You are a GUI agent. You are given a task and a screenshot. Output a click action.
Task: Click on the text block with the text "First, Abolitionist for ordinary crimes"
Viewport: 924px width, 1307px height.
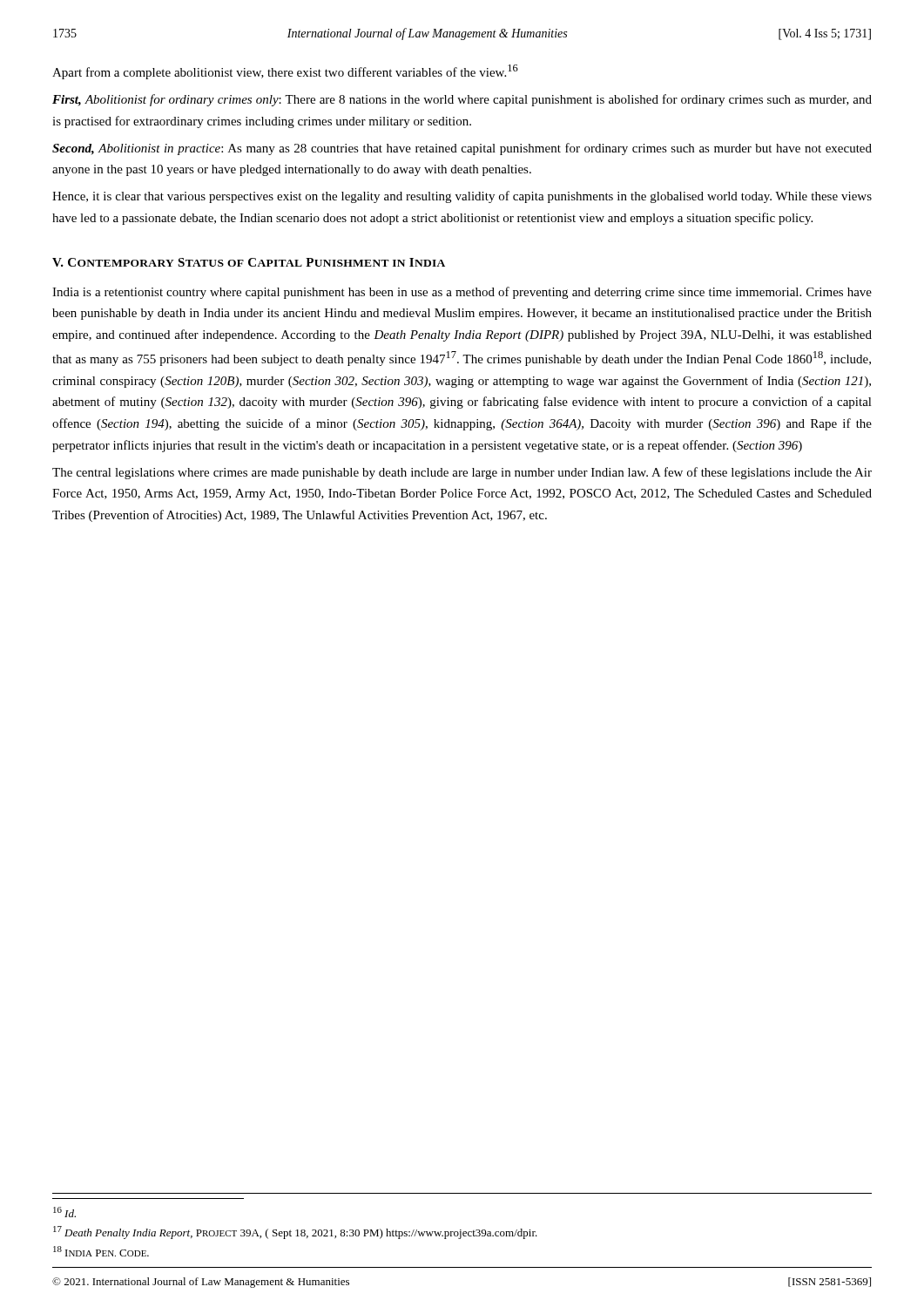(462, 110)
